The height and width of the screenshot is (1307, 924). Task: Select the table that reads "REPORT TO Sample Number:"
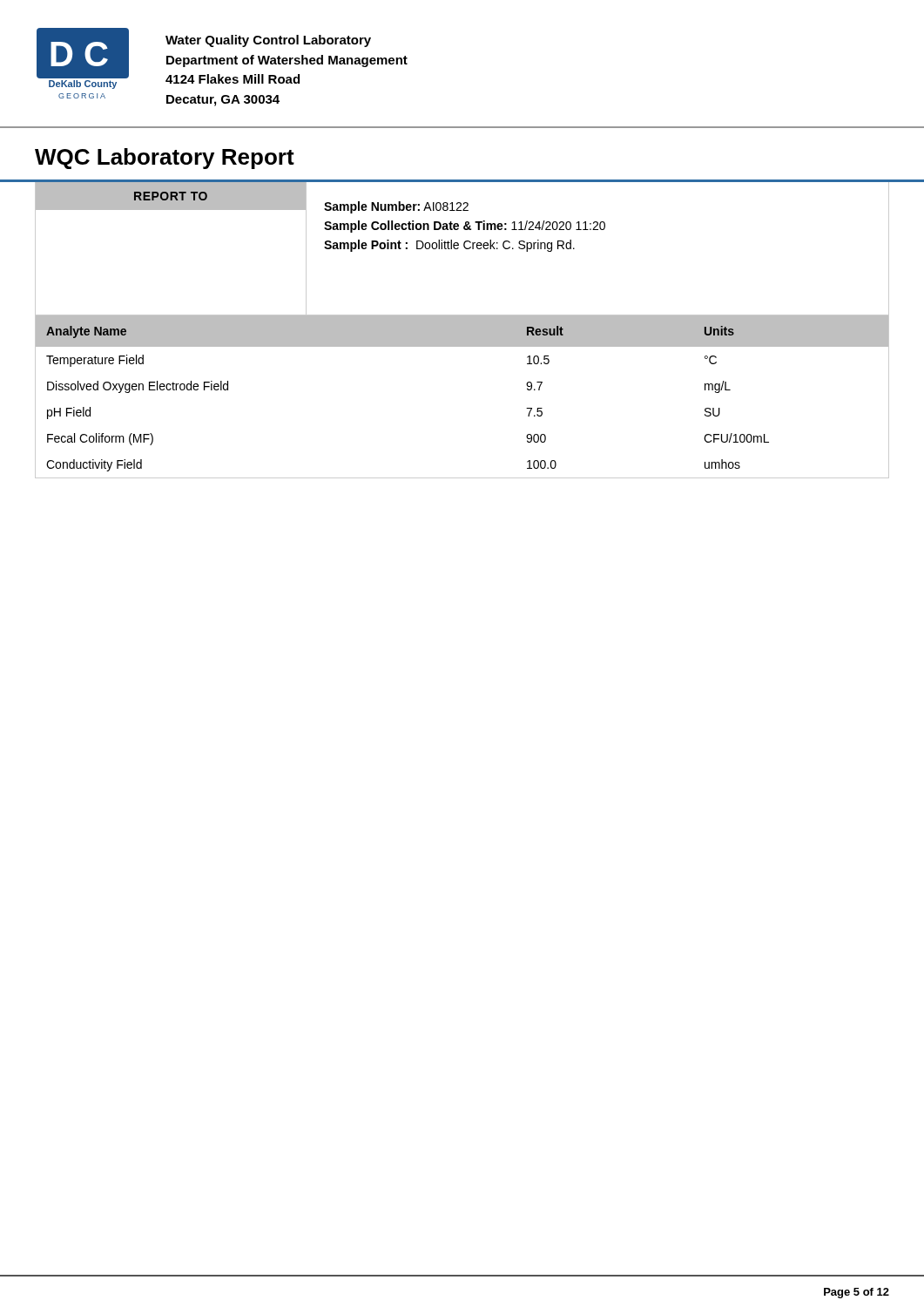click(x=462, y=249)
